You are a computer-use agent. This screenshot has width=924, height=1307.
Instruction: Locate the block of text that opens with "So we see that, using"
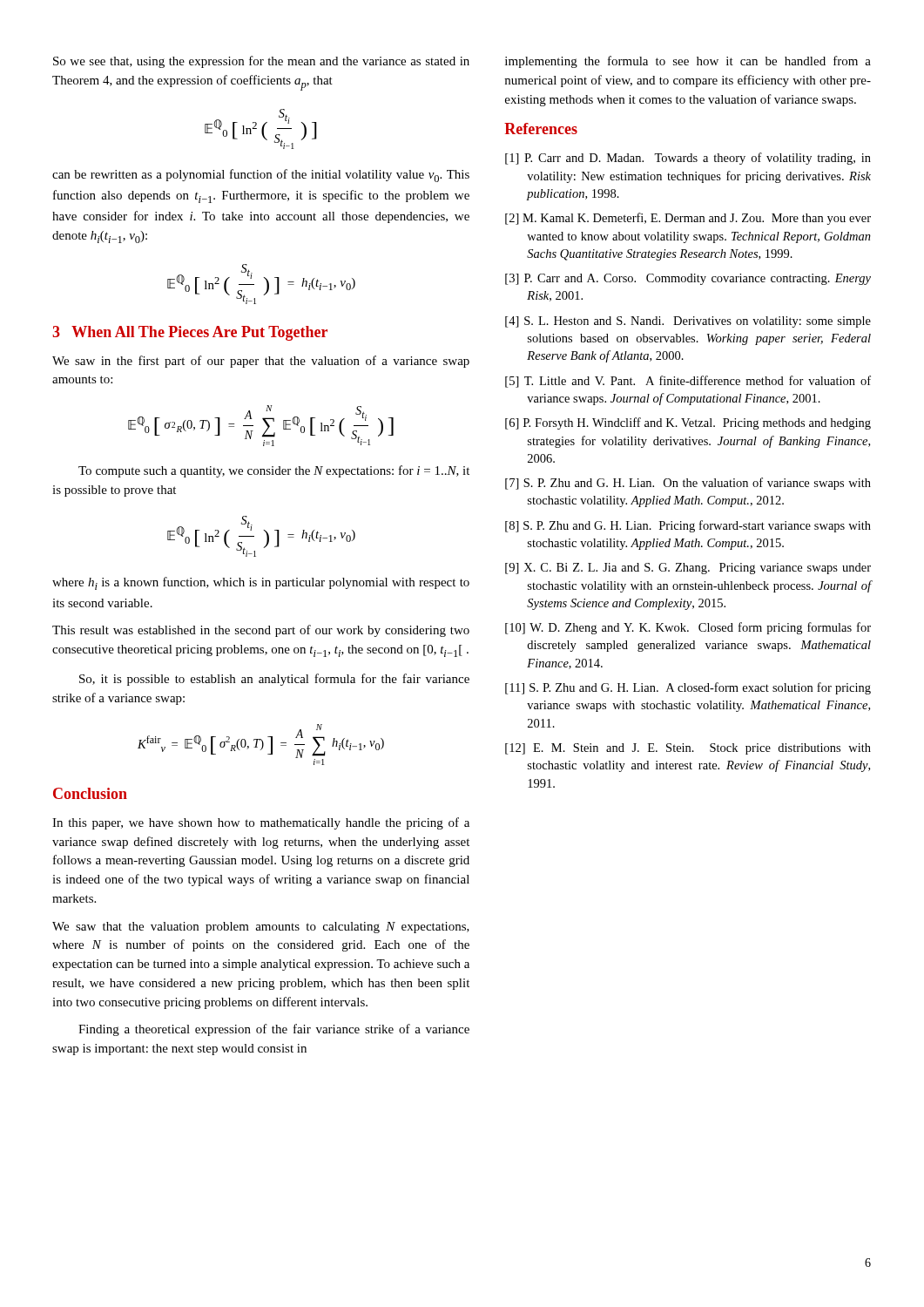tap(261, 72)
